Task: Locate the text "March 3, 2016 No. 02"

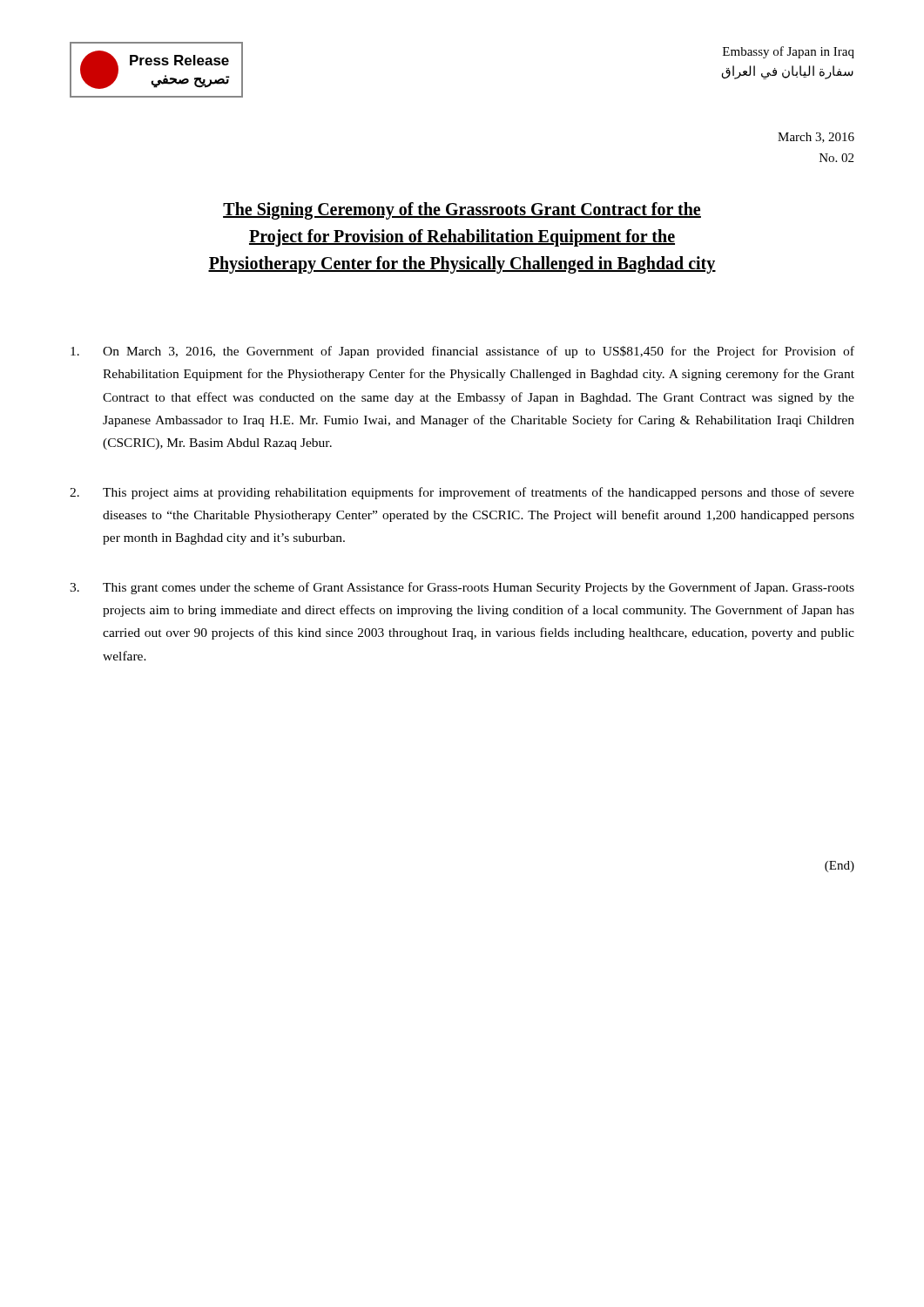Action: pyautogui.click(x=816, y=147)
